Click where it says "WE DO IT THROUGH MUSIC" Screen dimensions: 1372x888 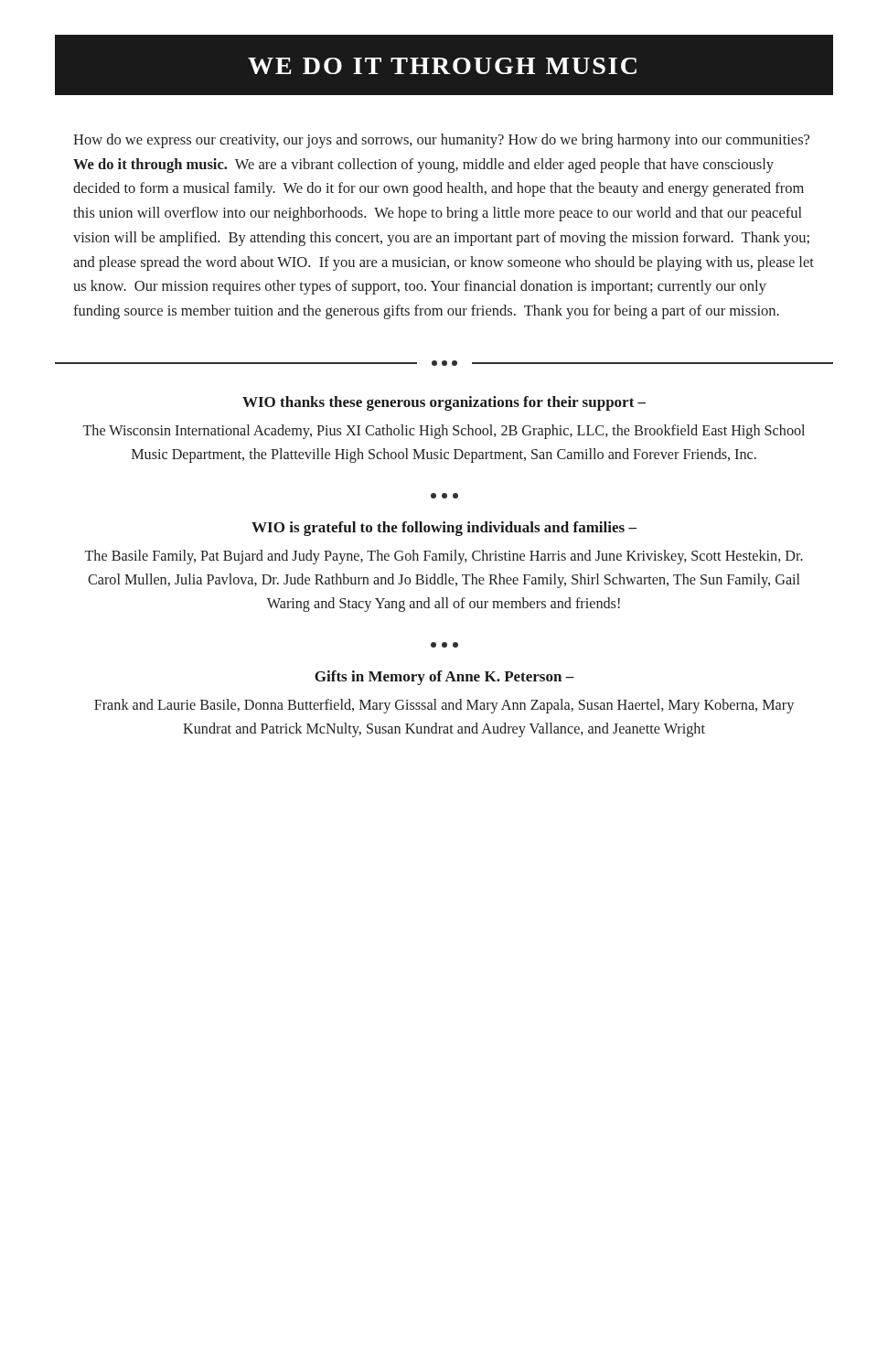(x=444, y=65)
